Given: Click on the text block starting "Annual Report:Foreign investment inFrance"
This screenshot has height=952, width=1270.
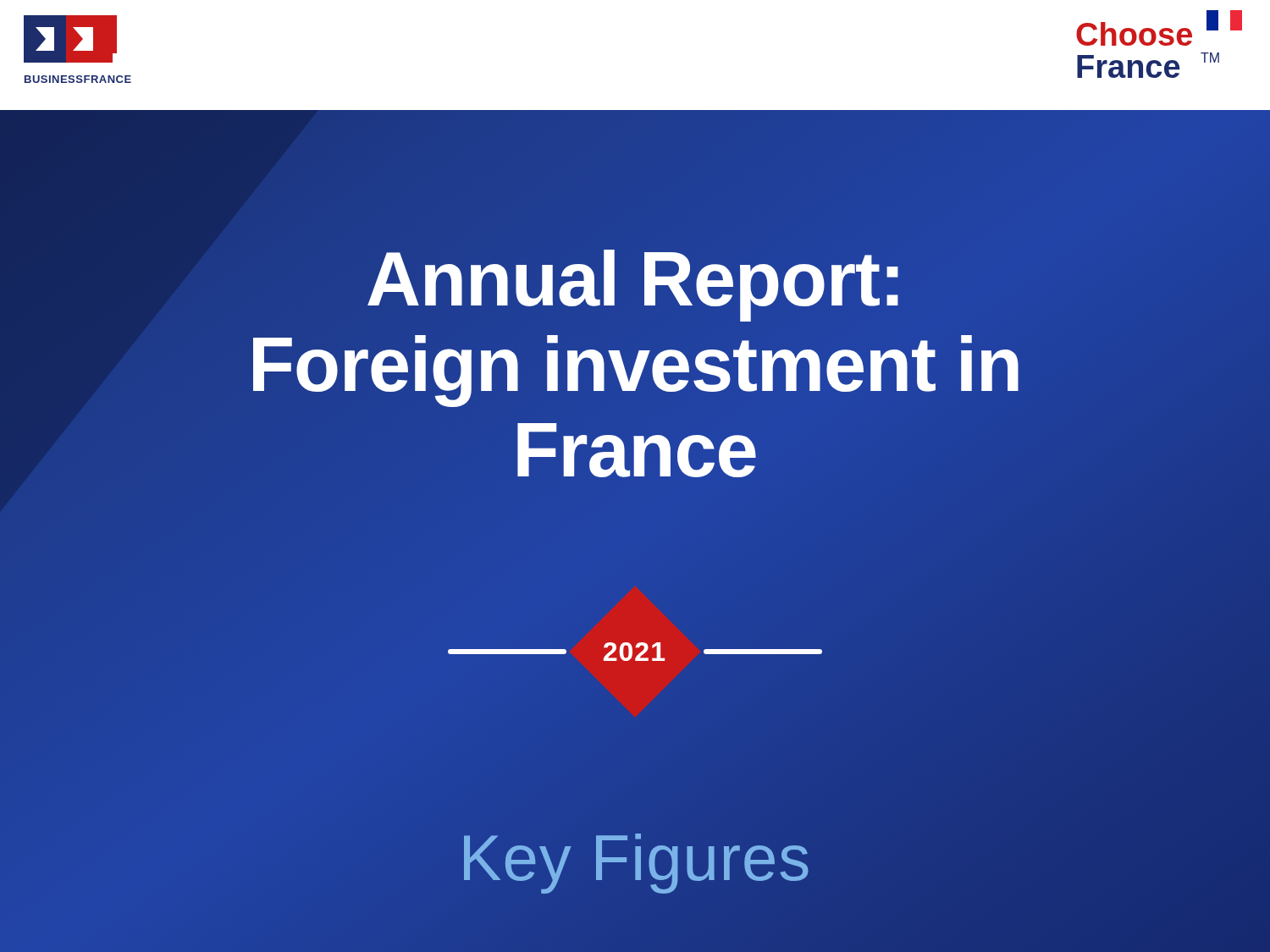Looking at the screenshot, I should point(635,365).
